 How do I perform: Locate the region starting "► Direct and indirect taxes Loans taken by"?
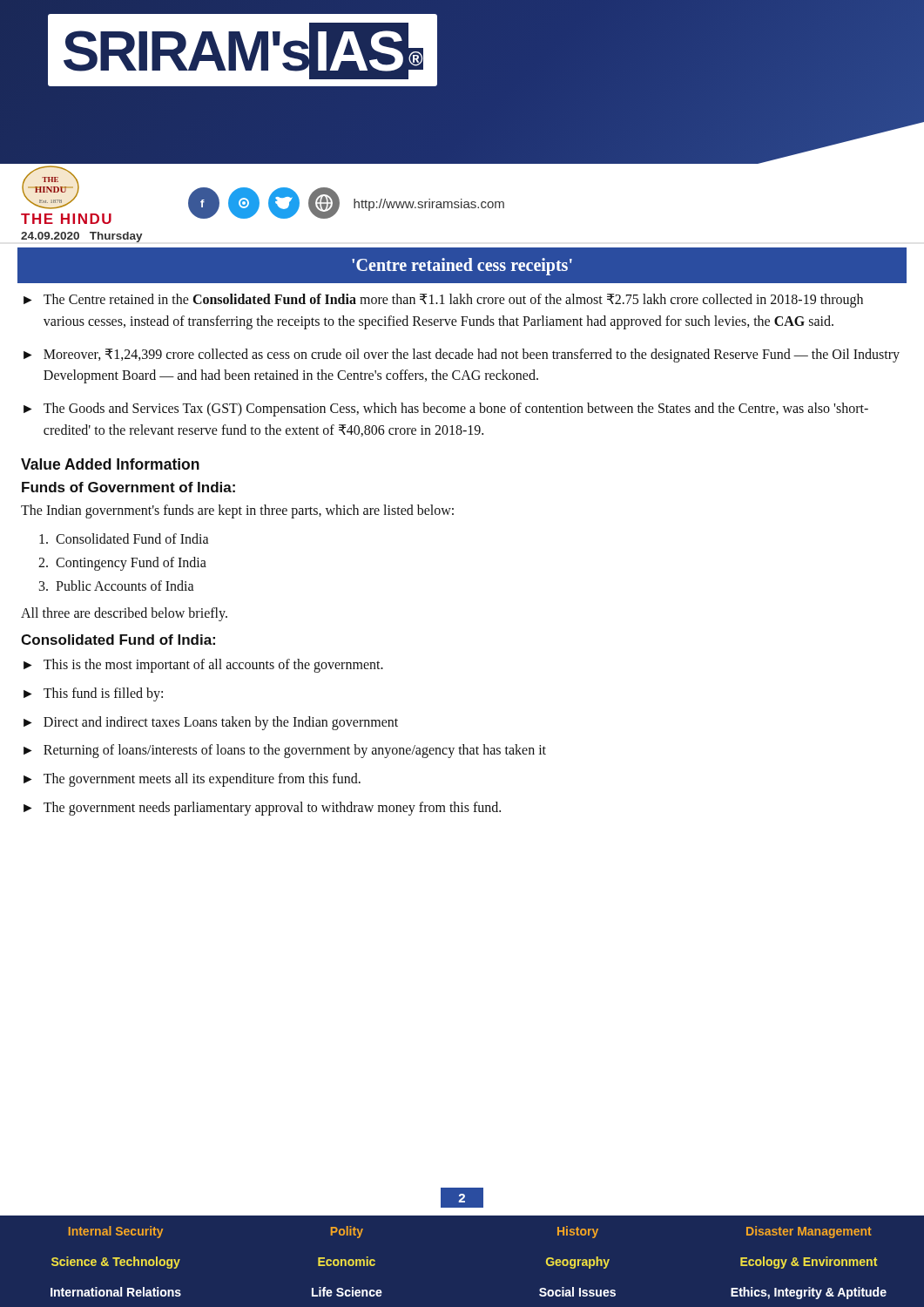(210, 722)
